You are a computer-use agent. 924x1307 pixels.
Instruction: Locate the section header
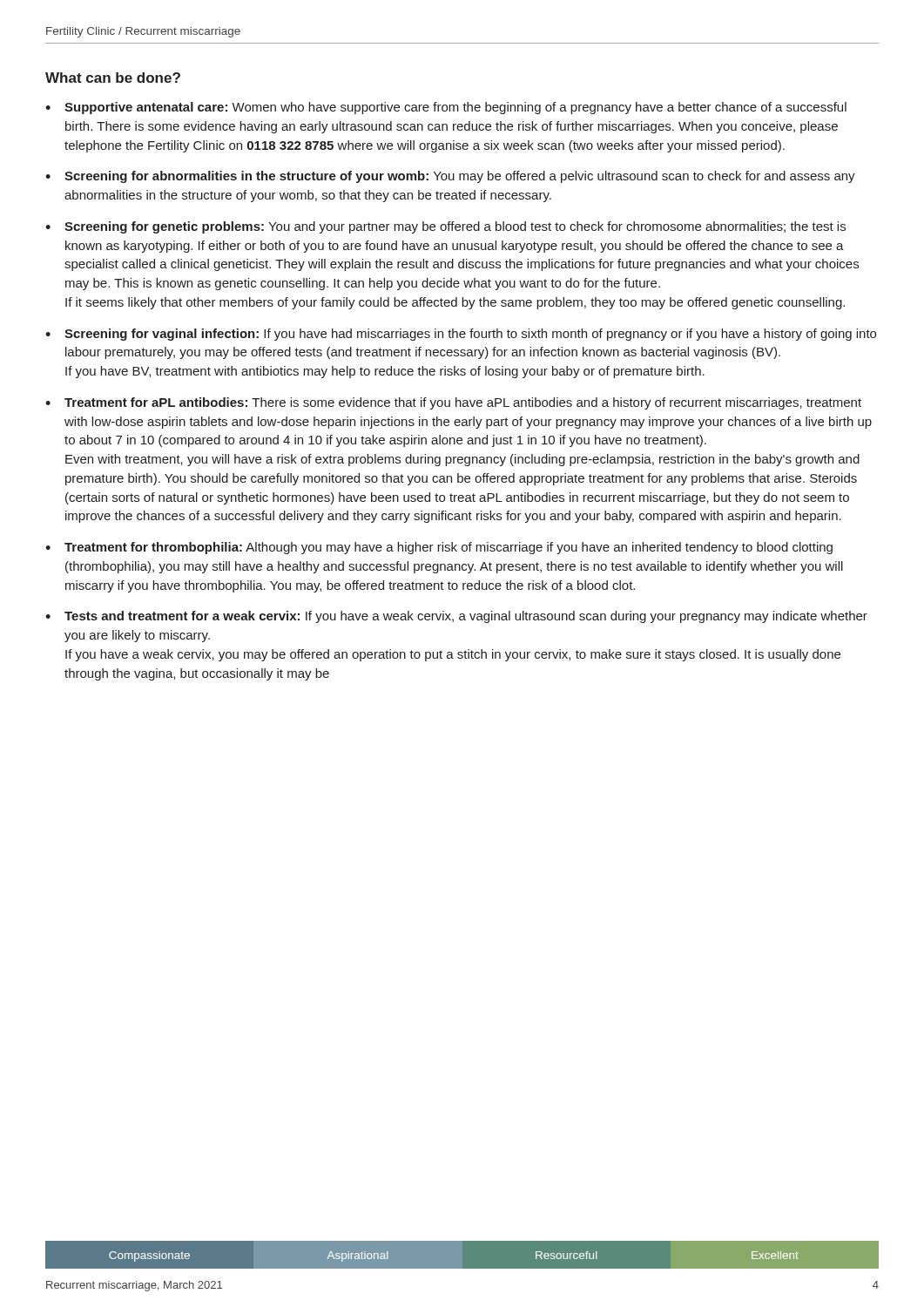[x=113, y=78]
